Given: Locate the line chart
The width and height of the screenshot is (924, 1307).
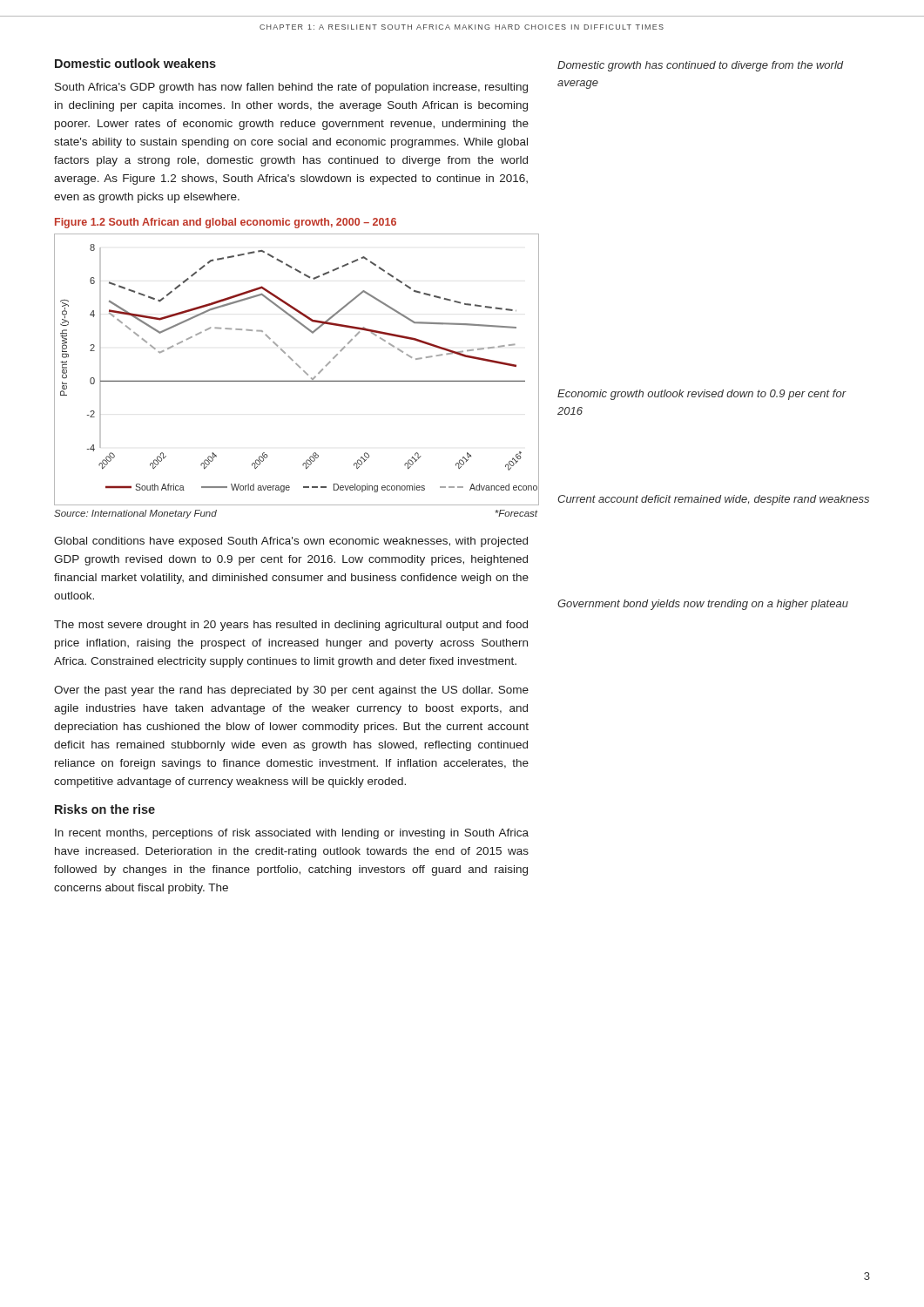Looking at the screenshot, I should [296, 370].
